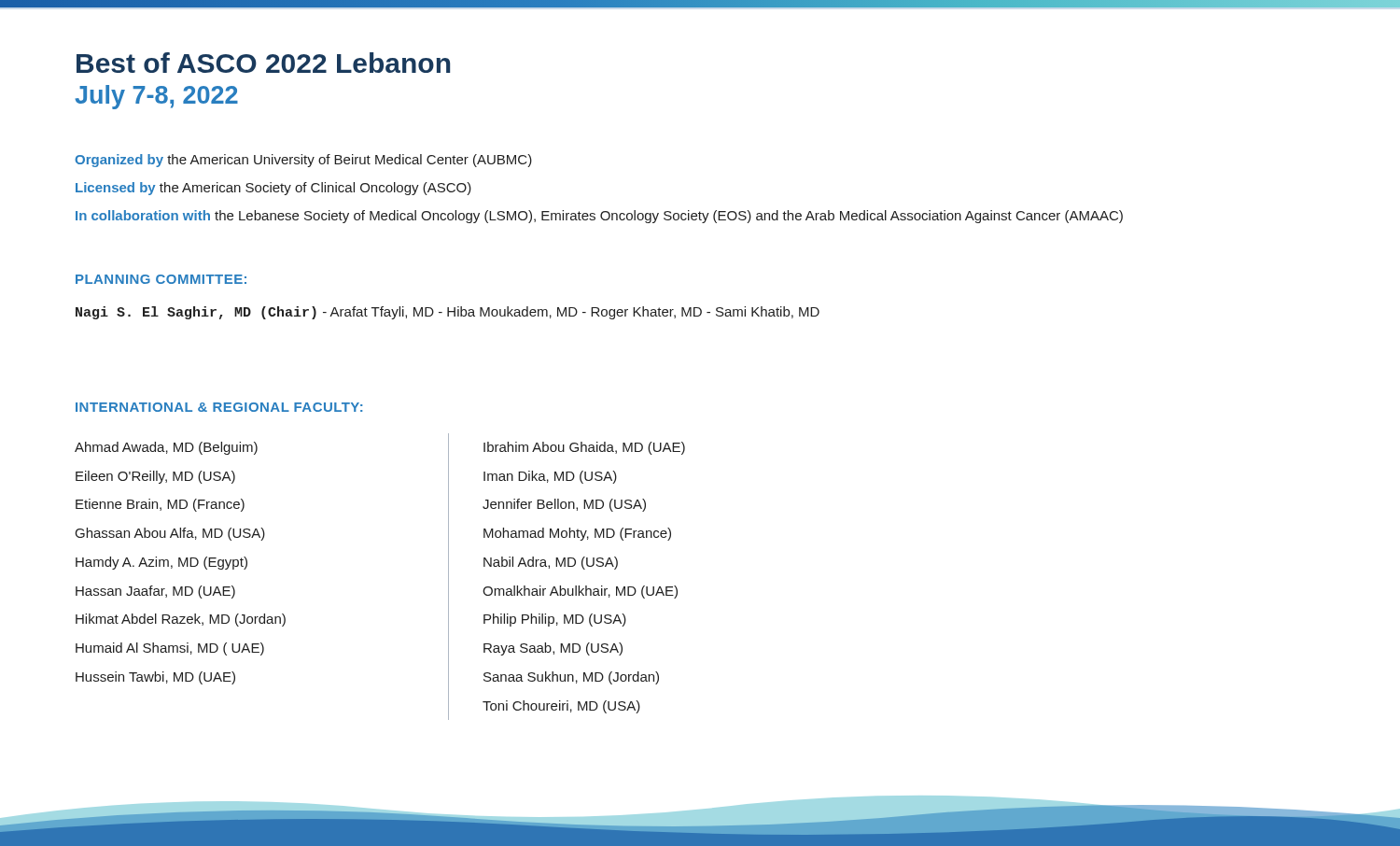The width and height of the screenshot is (1400, 846).
Task: Where does it say "Raya Saab, MD (USA)"?
Action: coord(553,648)
